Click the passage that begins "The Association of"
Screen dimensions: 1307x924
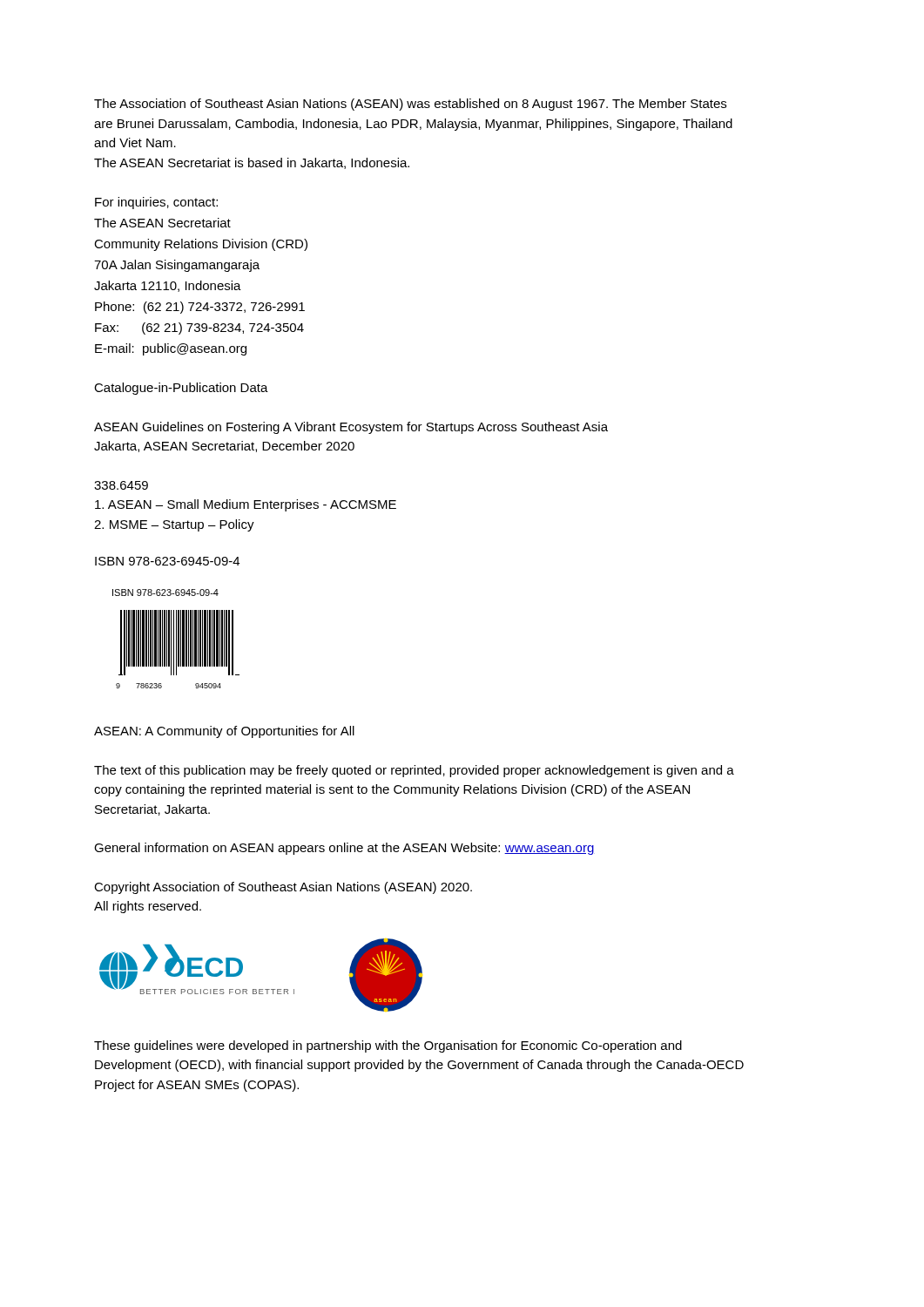point(421,133)
